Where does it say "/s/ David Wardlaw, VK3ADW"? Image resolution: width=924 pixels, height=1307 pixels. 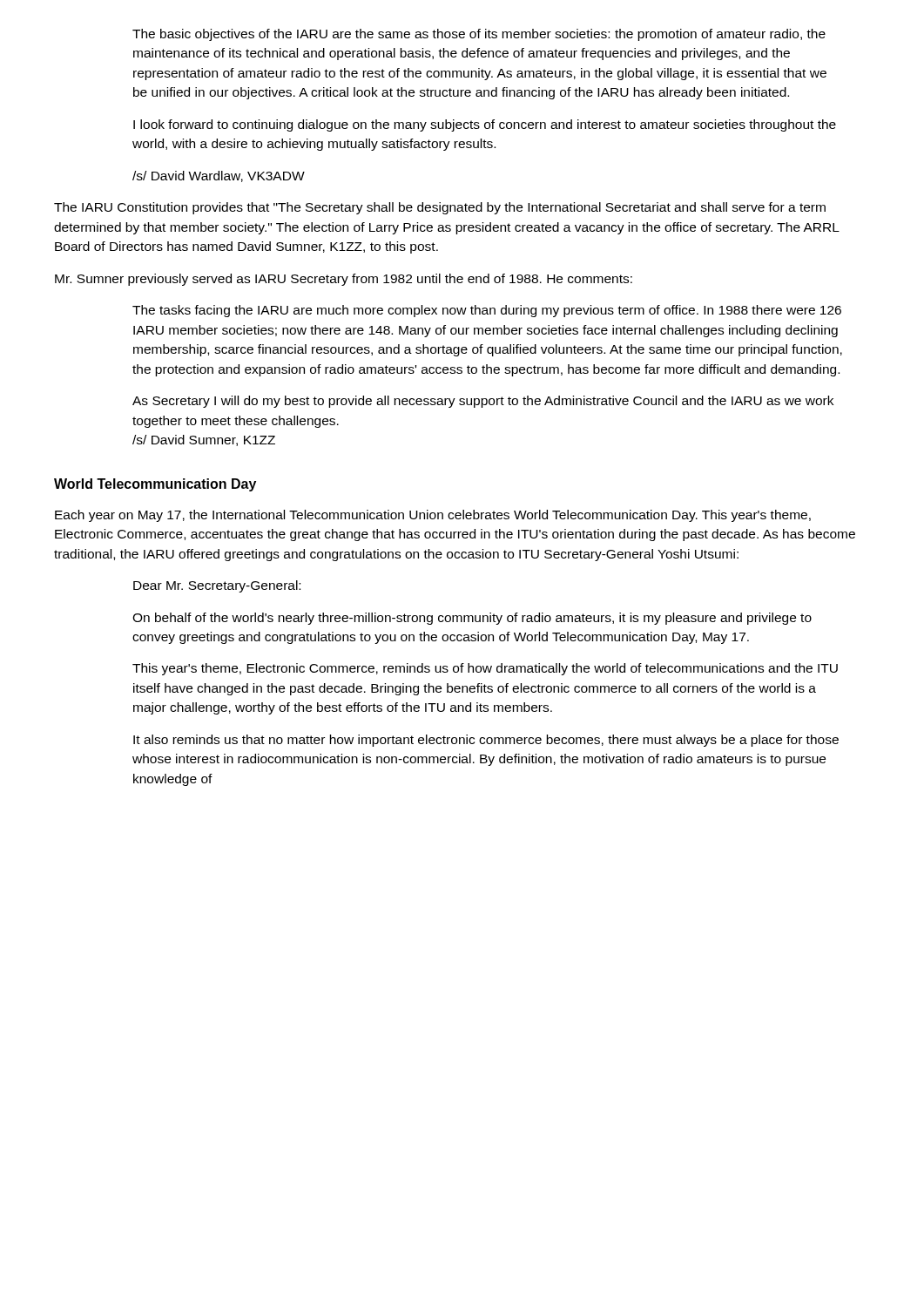pyautogui.click(x=219, y=176)
